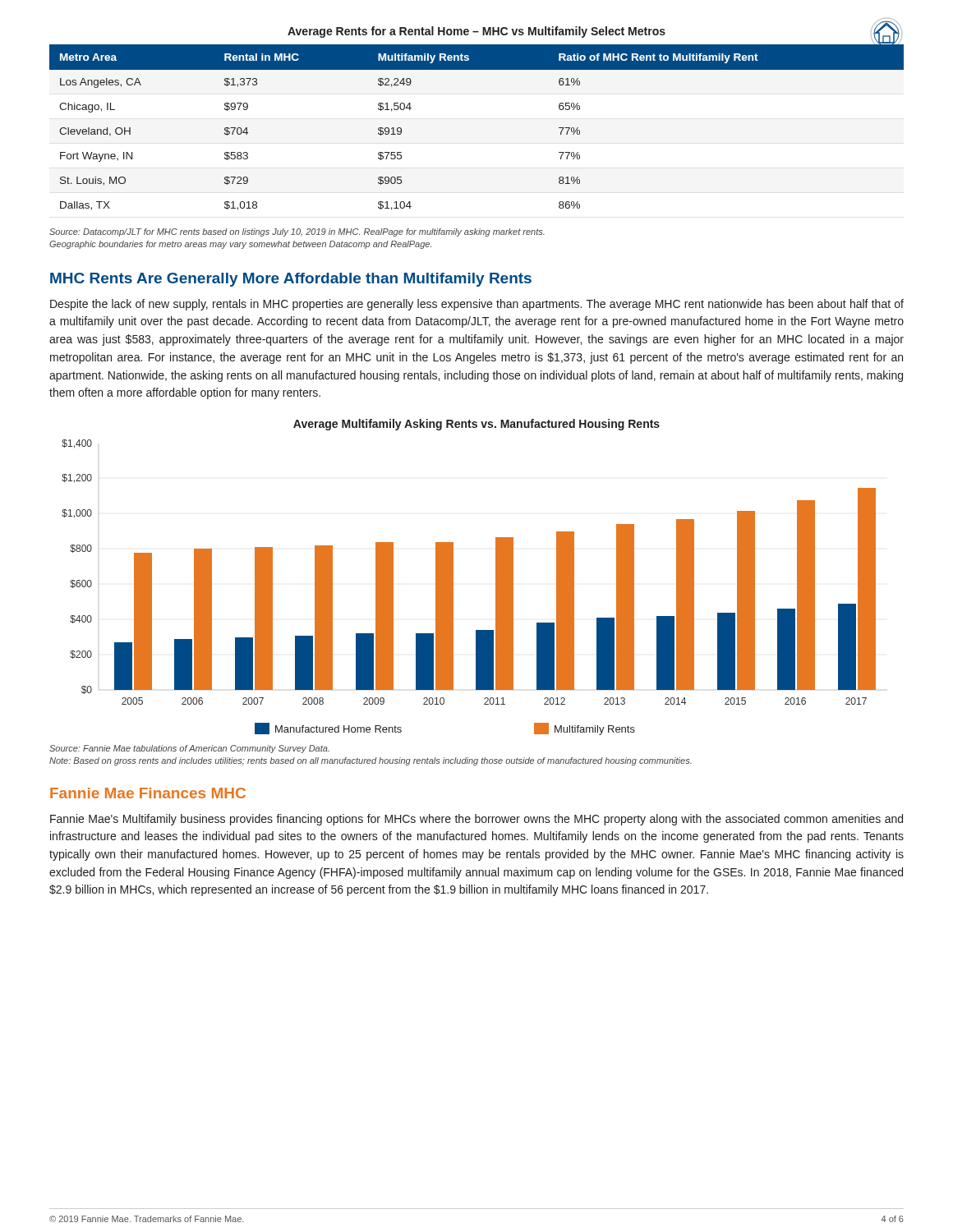Click the table
The height and width of the screenshot is (1232, 953).
point(476,131)
